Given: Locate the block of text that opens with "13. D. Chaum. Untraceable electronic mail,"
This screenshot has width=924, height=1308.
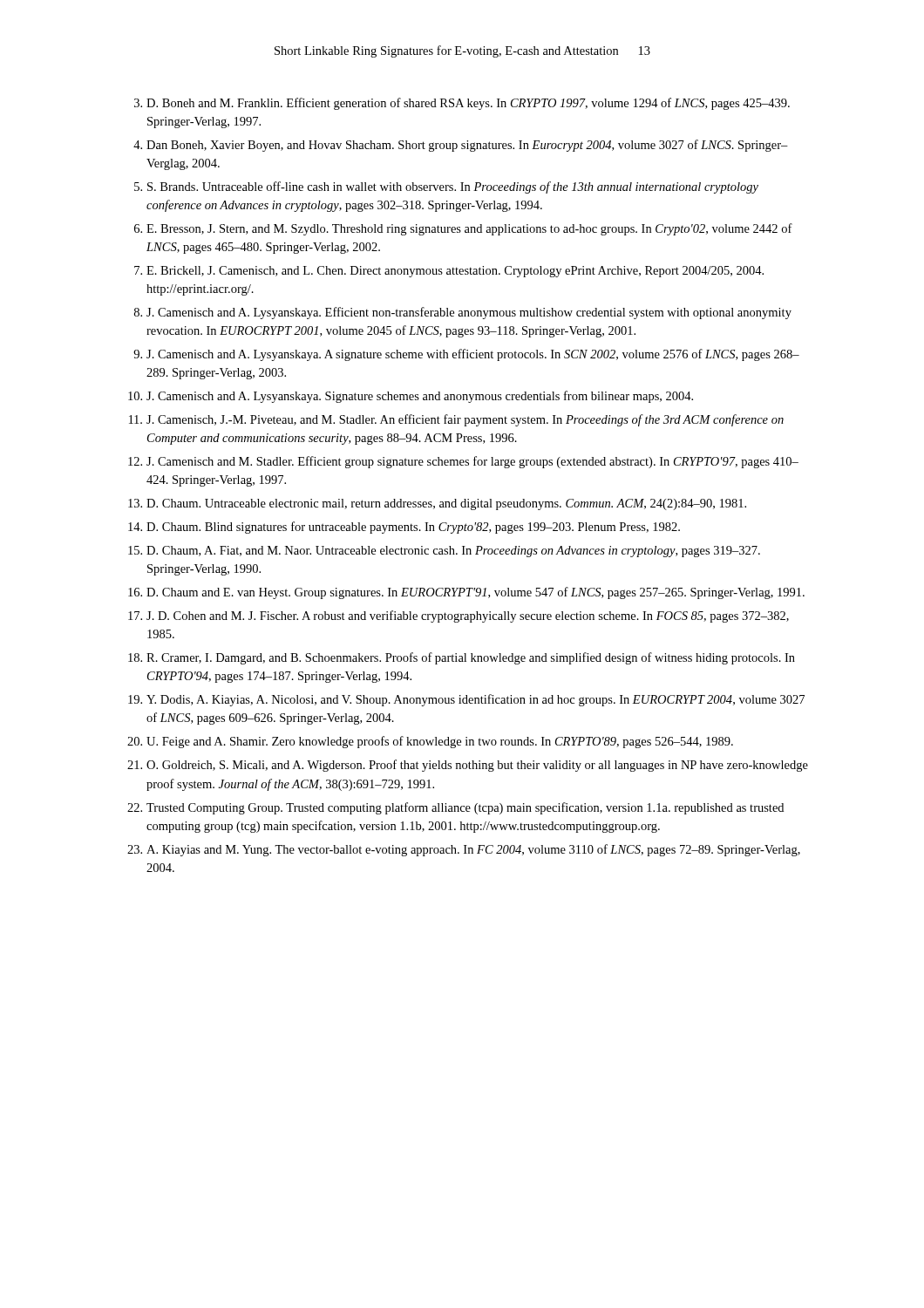Looking at the screenshot, I should 462,504.
